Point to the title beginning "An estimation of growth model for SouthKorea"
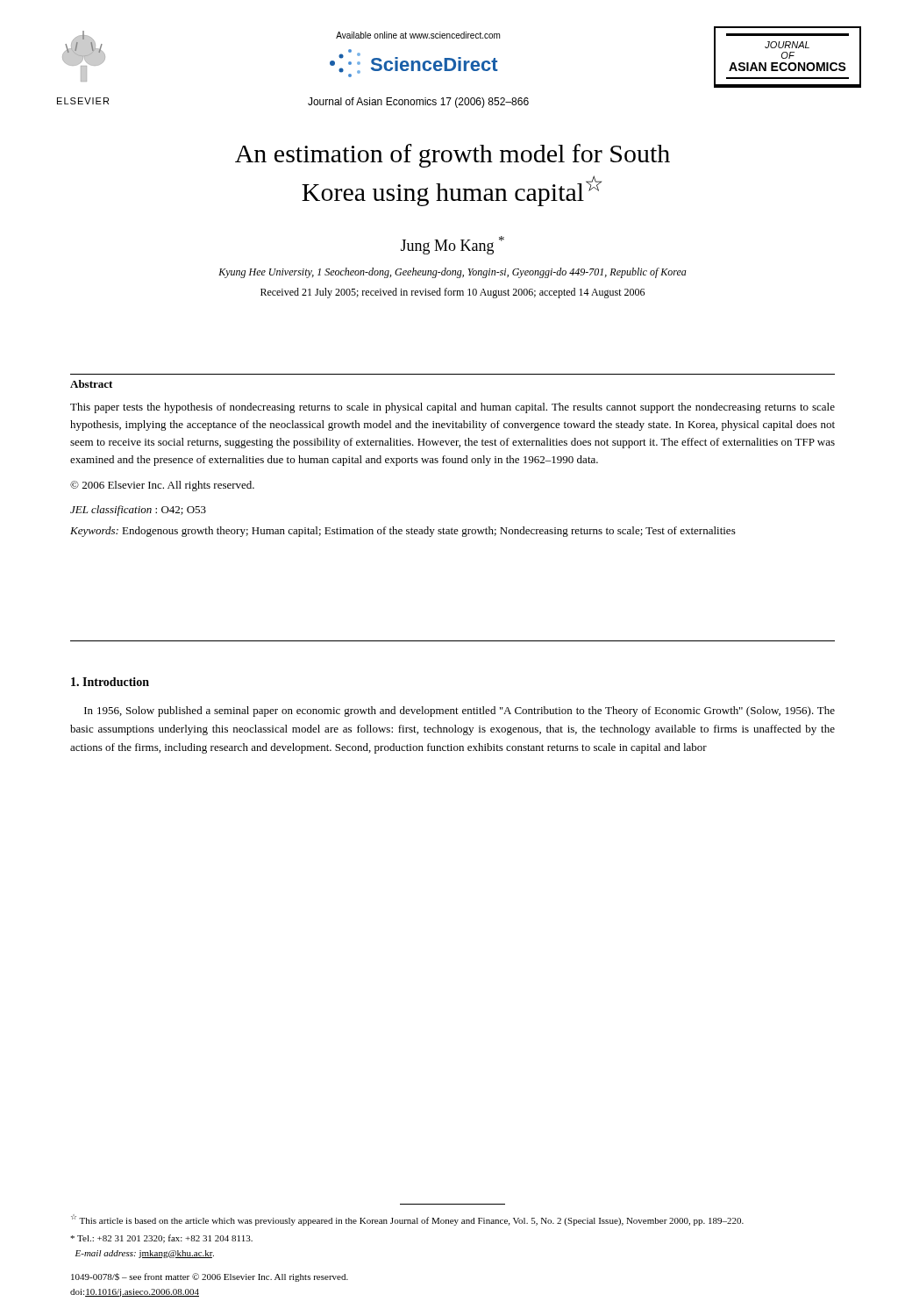Image resolution: width=905 pixels, height=1316 pixels. point(452,156)
